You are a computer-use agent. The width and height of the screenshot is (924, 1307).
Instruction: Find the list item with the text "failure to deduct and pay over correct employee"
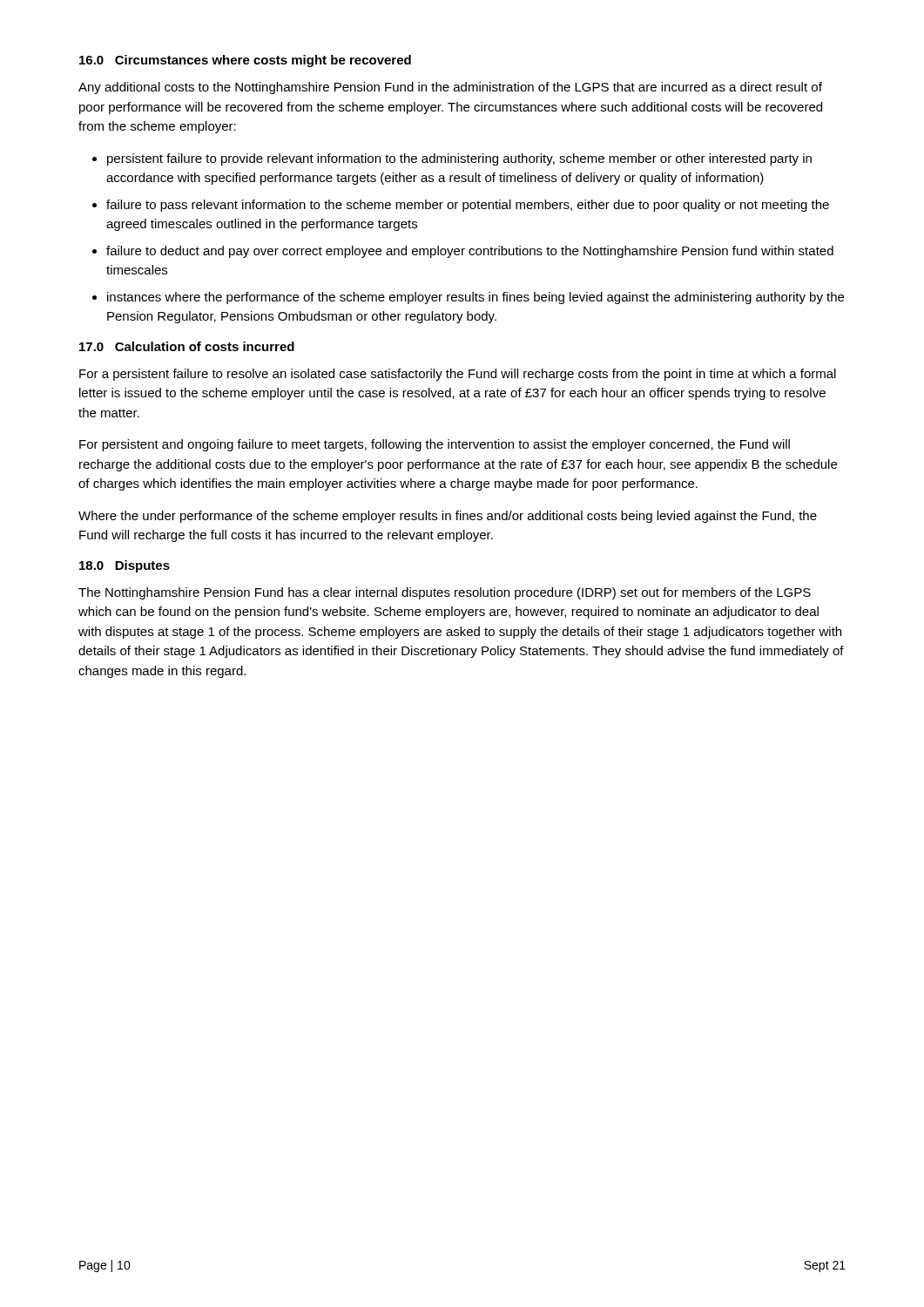pyautogui.click(x=470, y=260)
